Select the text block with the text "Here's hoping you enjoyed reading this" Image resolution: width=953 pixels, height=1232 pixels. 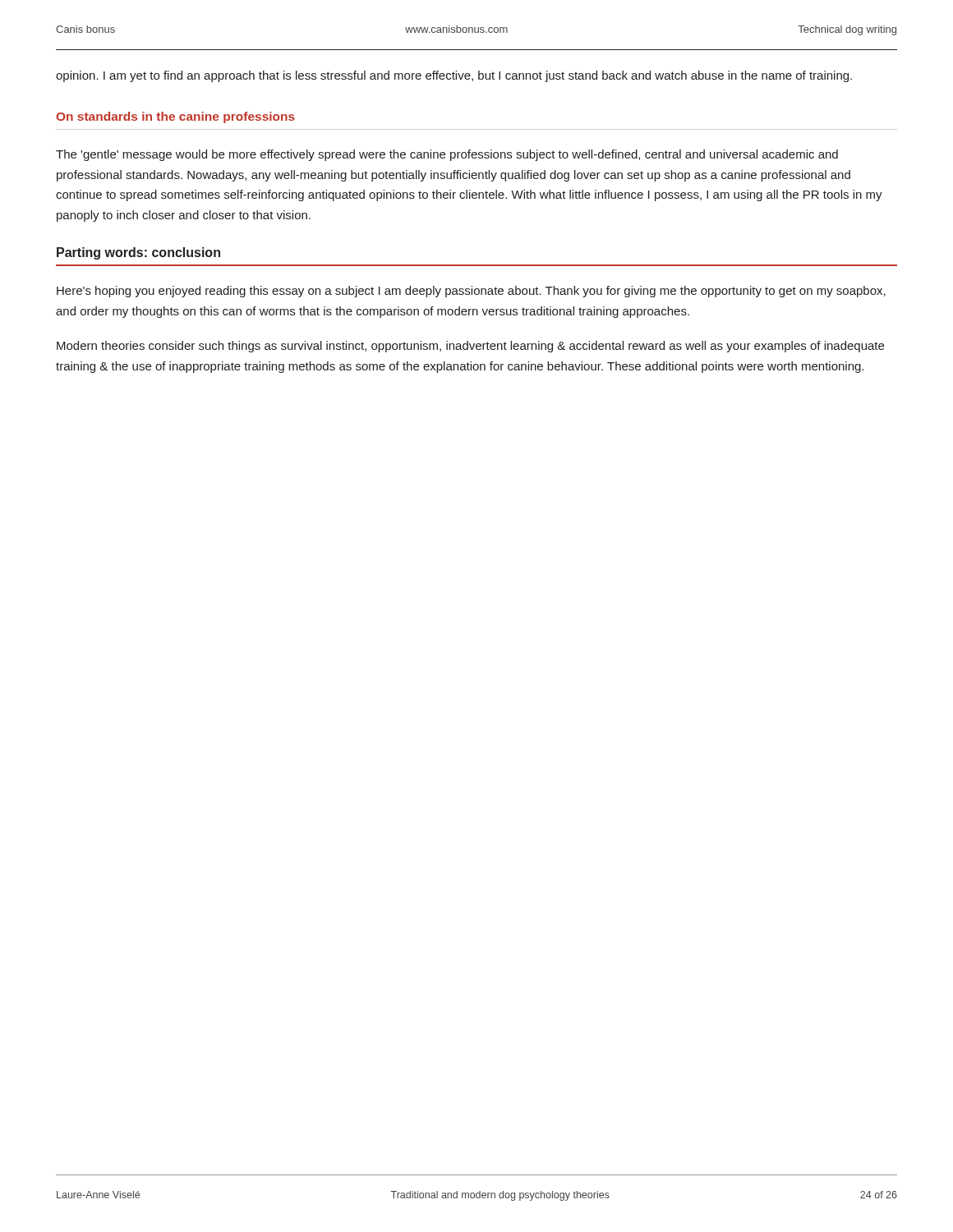coord(471,300)
